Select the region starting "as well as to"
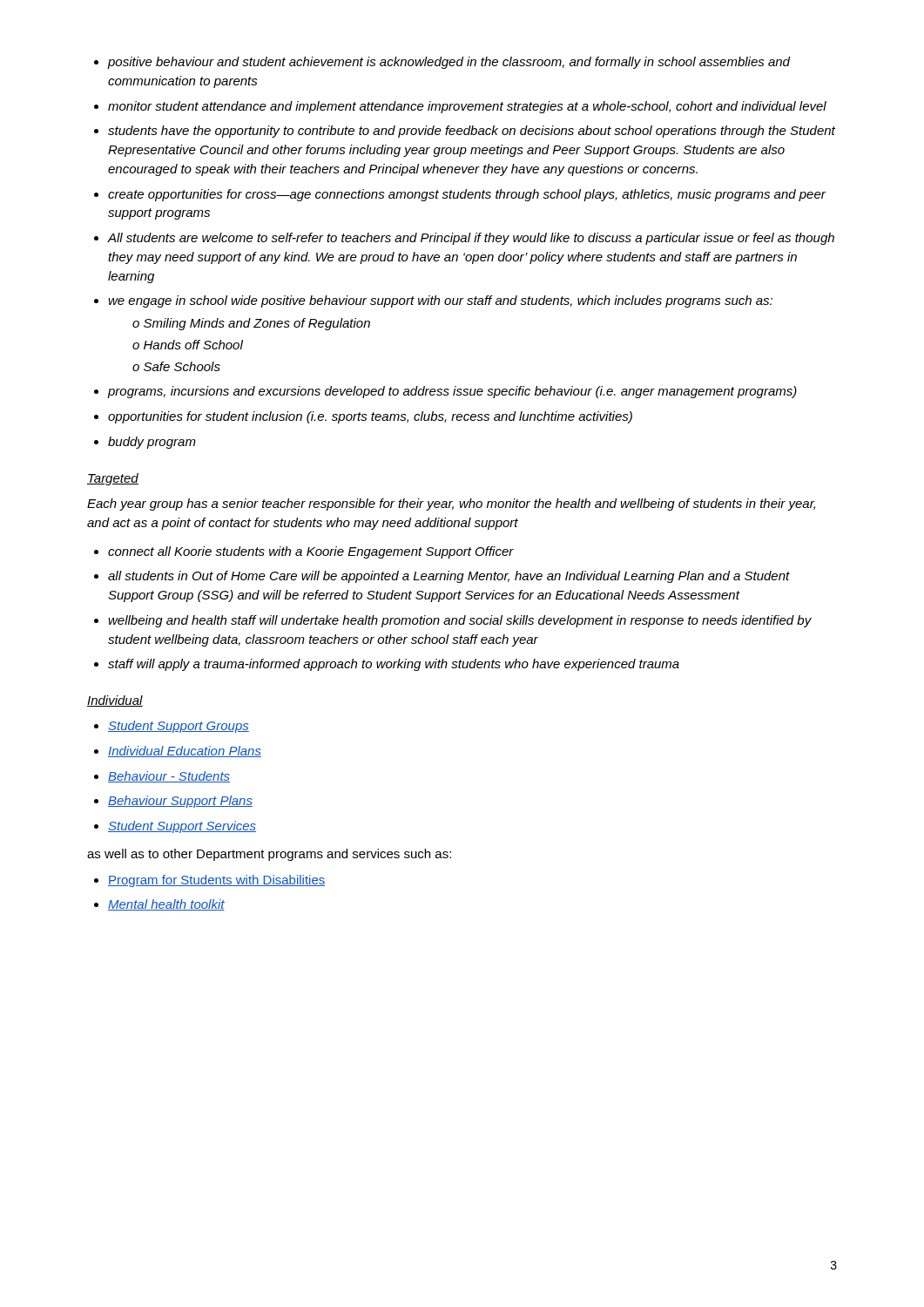The width and height of the screenshot is (924, 1307). coord(270,853)
